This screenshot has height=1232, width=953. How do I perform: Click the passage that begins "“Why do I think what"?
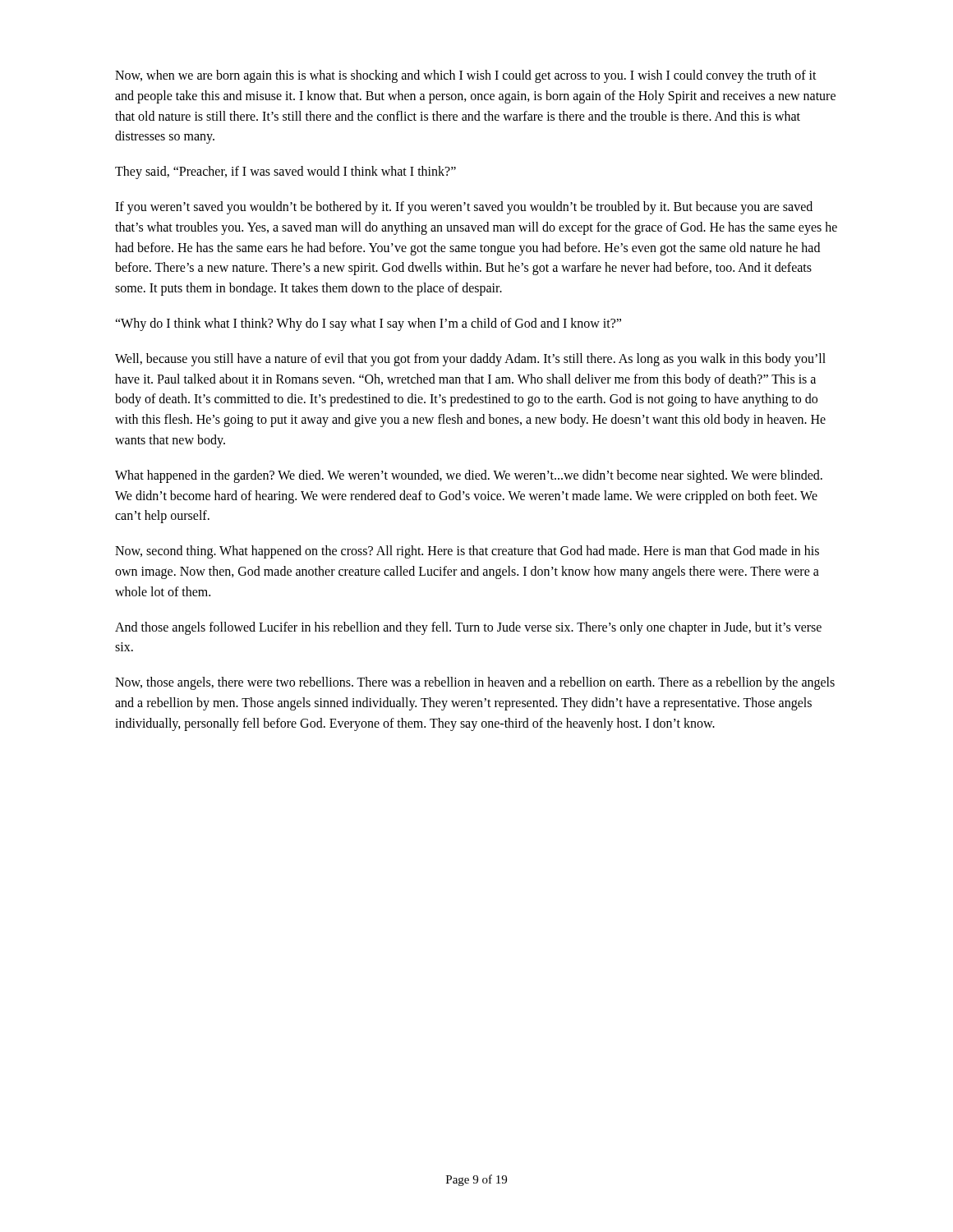click(x=368, y=323)
